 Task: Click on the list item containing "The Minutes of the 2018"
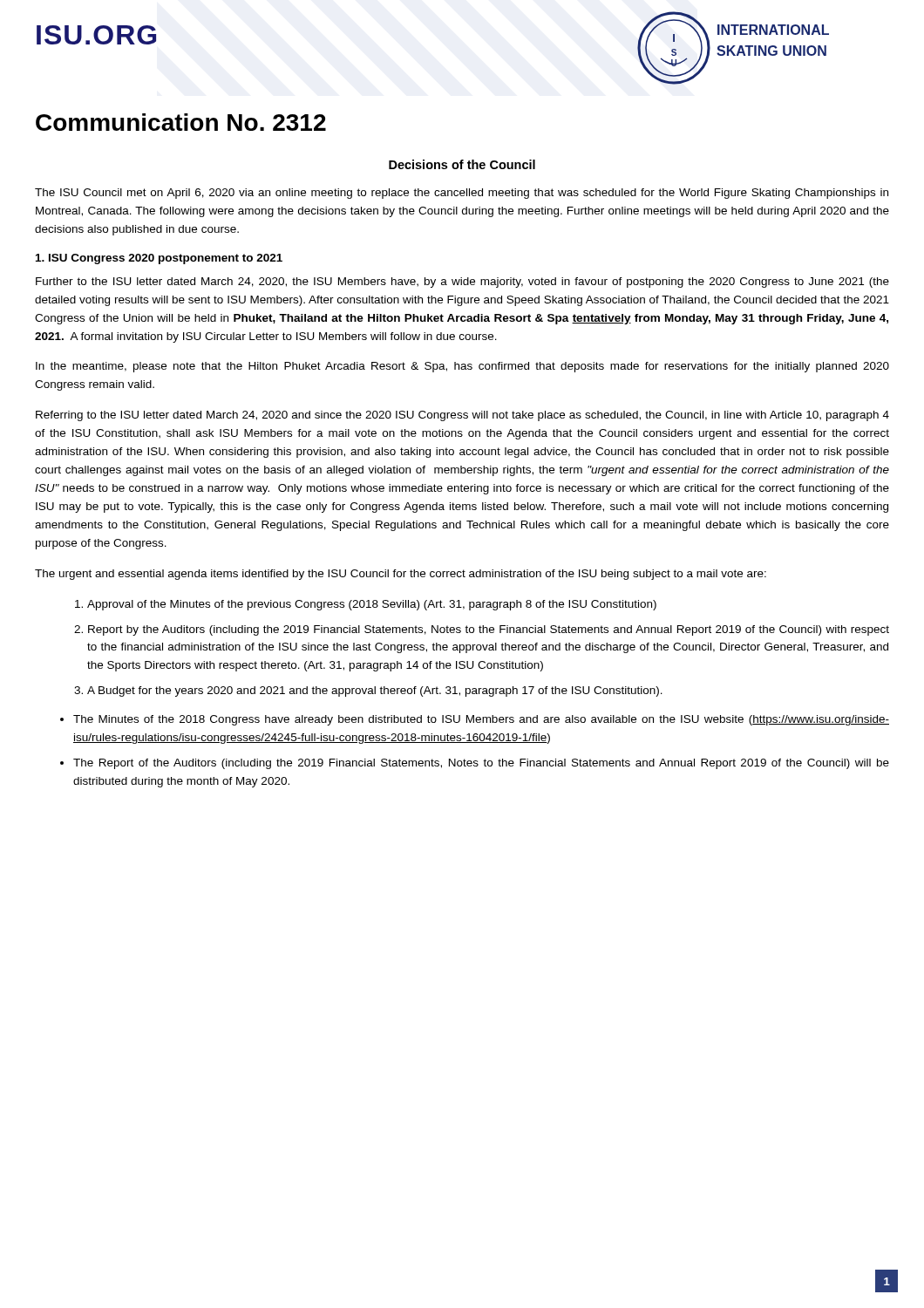[481, 728]
